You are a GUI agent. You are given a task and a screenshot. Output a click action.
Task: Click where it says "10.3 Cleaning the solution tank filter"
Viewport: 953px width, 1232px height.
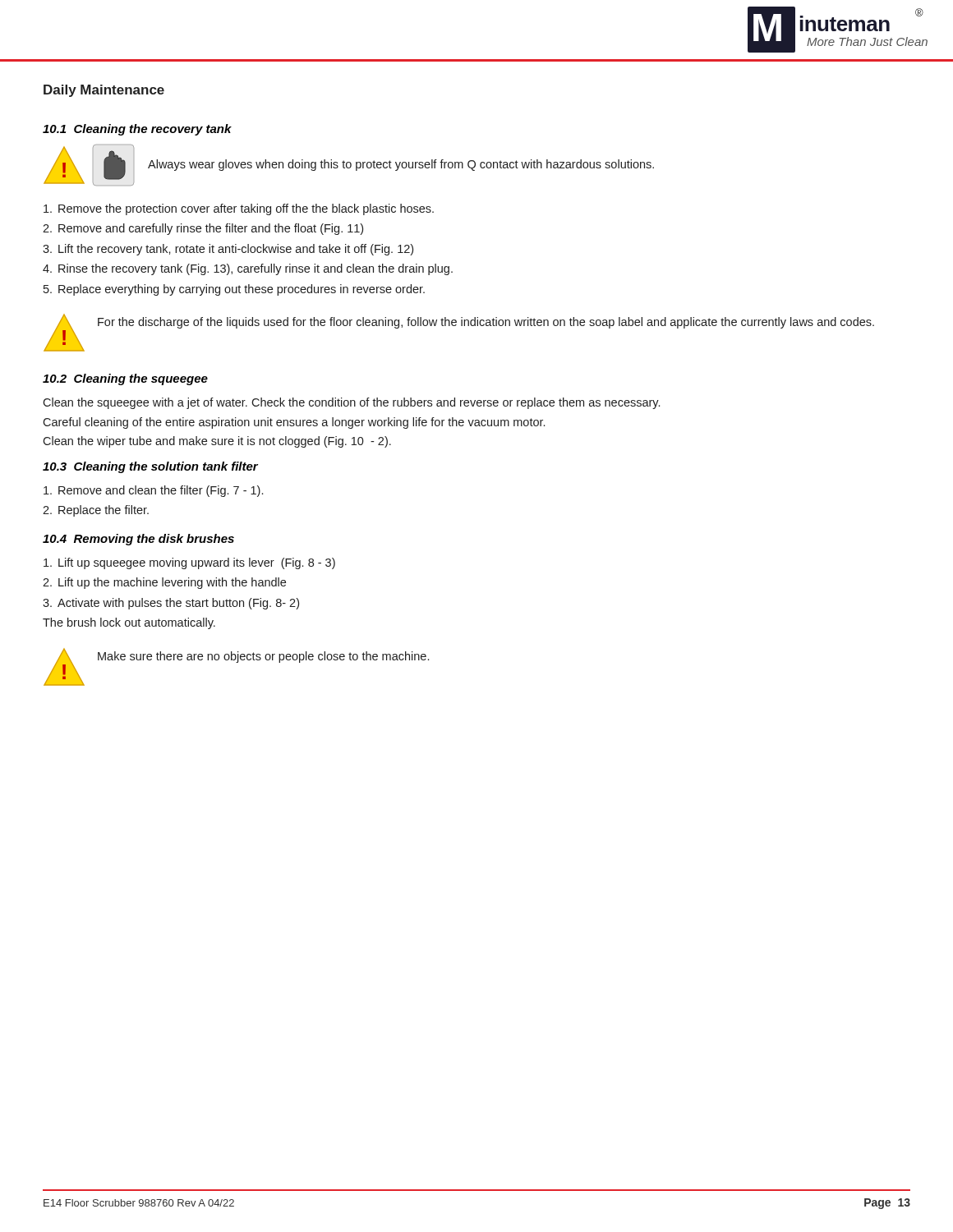[150, 466]
